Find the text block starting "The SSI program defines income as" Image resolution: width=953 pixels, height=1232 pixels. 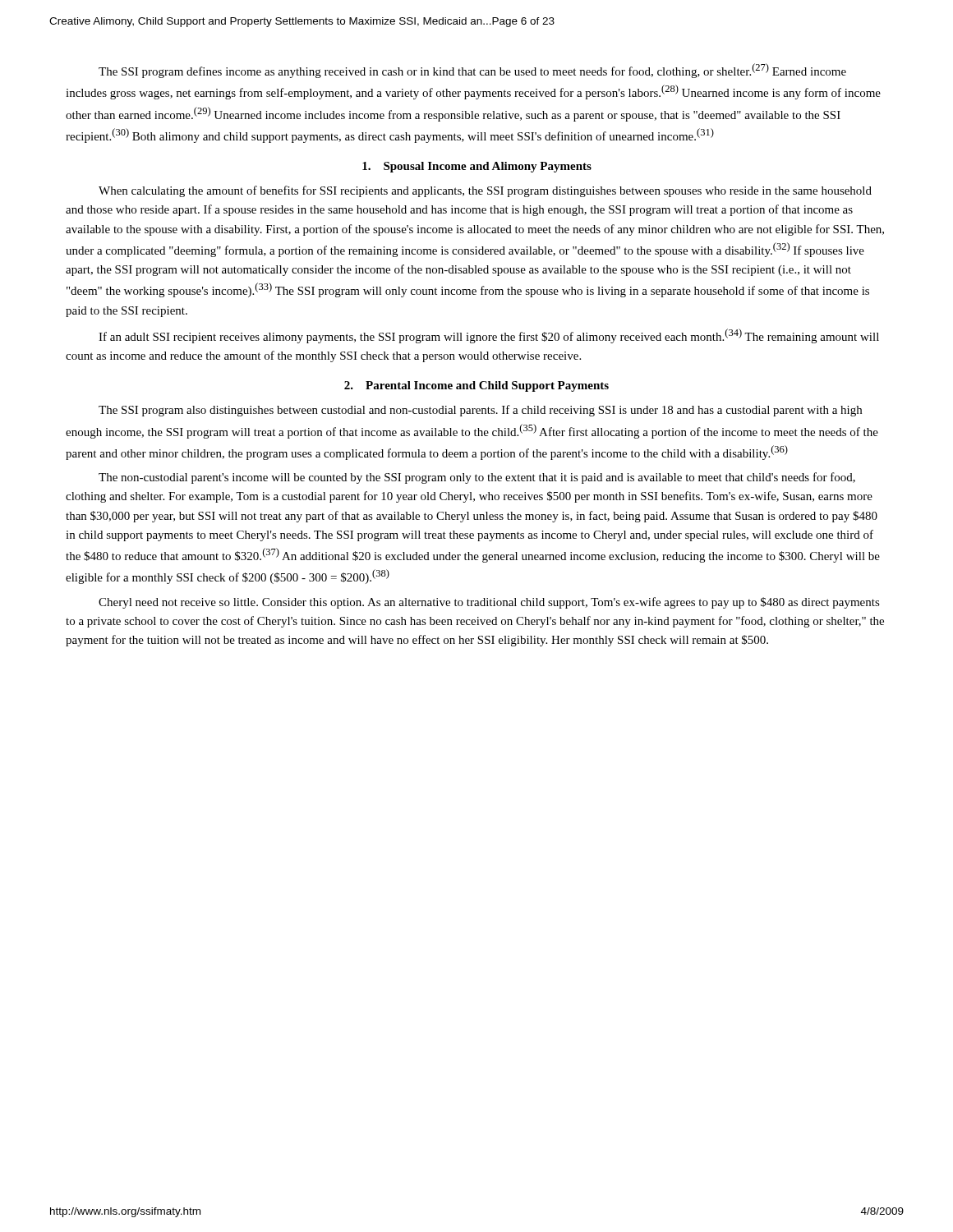pyautogui.click(x=476, y=103)
